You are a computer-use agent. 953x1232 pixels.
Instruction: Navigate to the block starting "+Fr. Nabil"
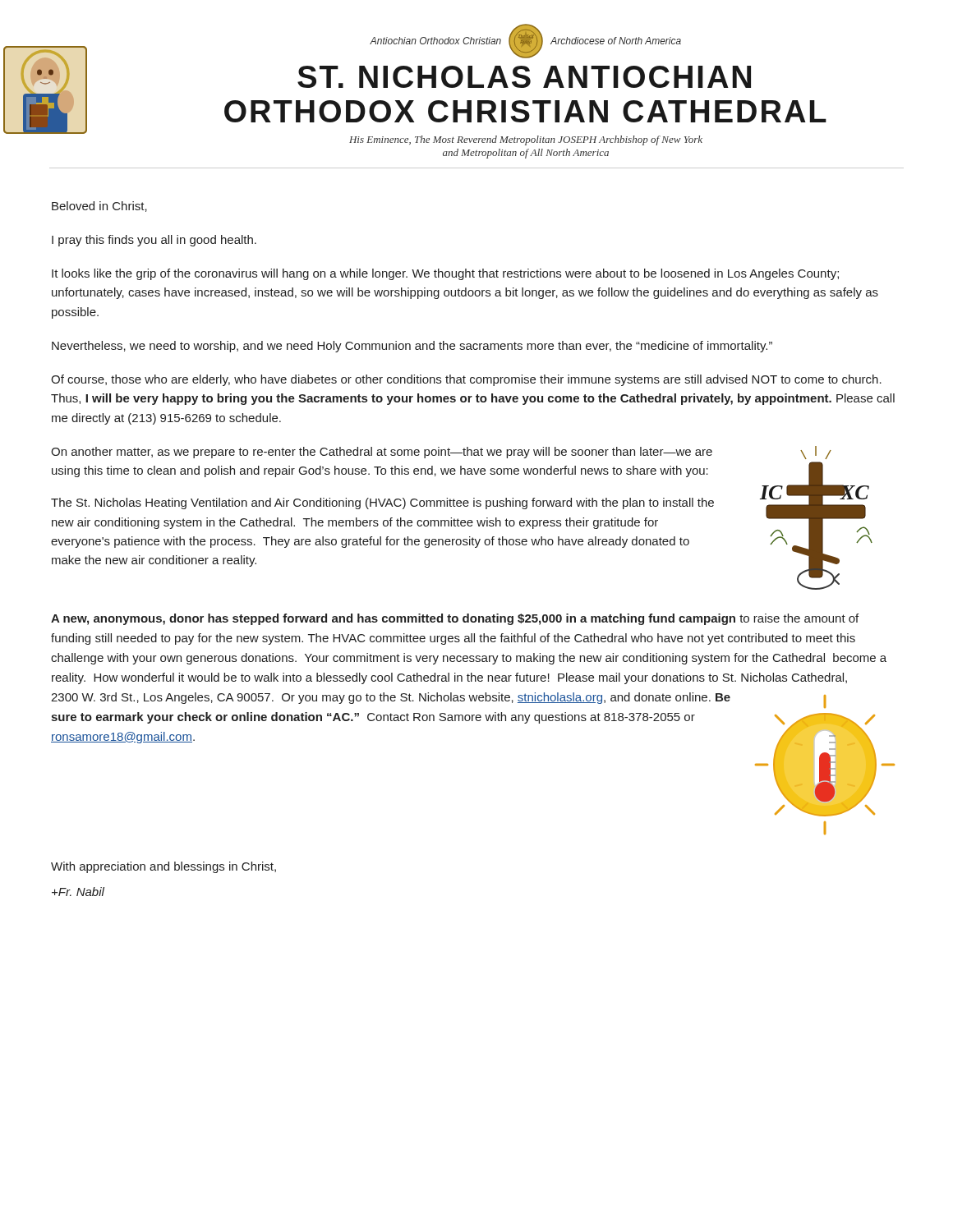[x=78, y=892]
